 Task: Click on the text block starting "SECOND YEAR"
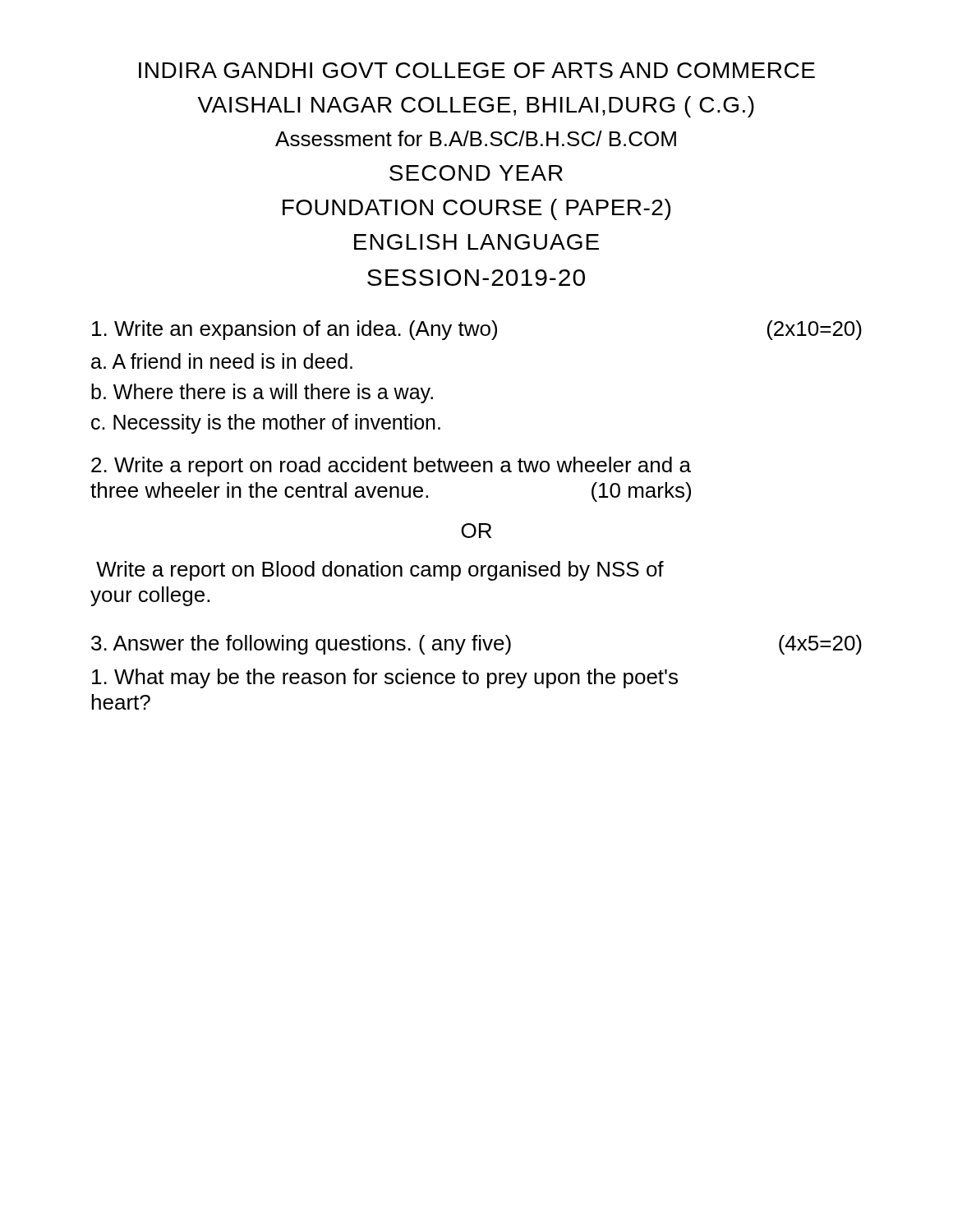coord(476,173)
